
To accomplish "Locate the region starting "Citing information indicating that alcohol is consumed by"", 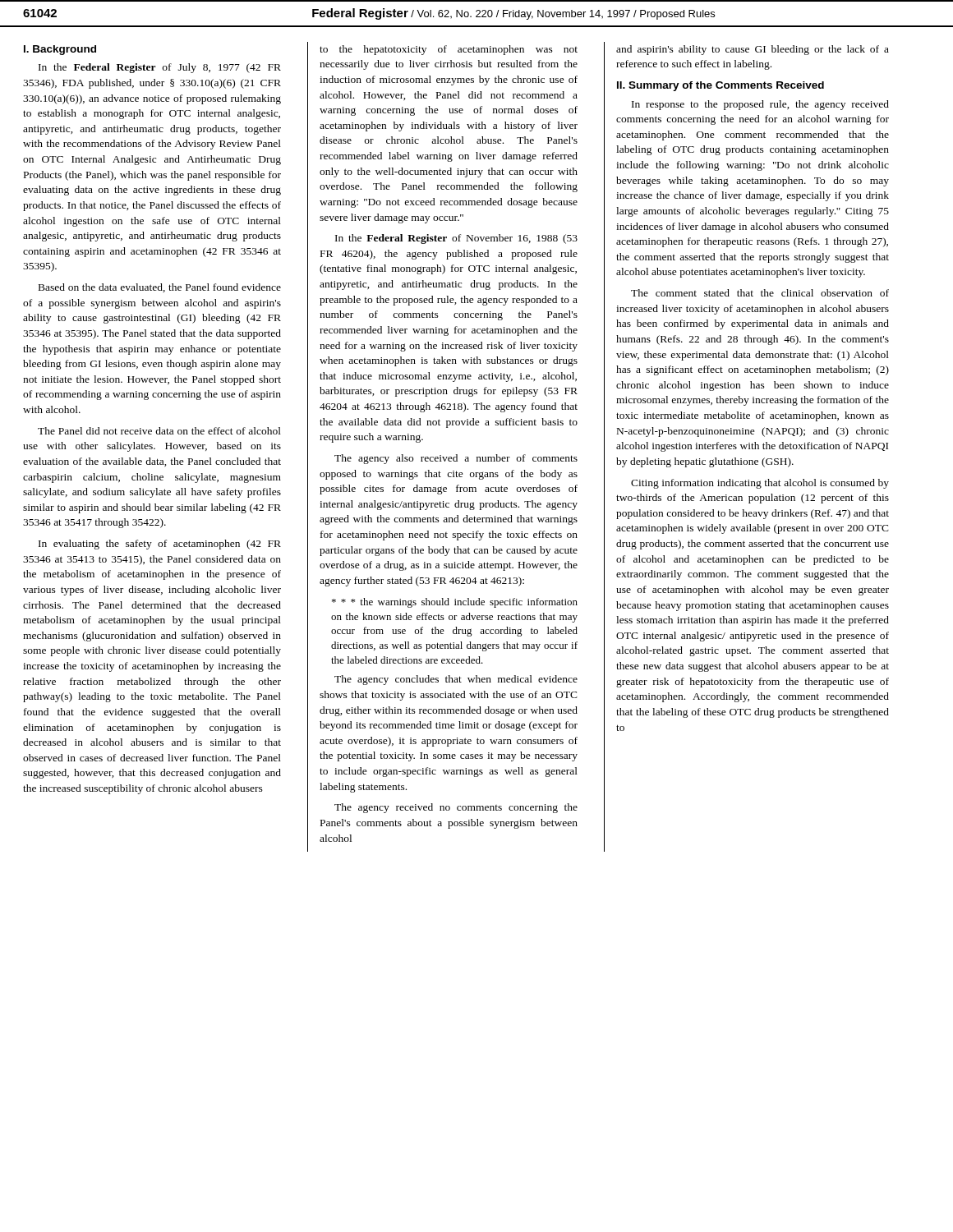I will (x=753, y=605).
